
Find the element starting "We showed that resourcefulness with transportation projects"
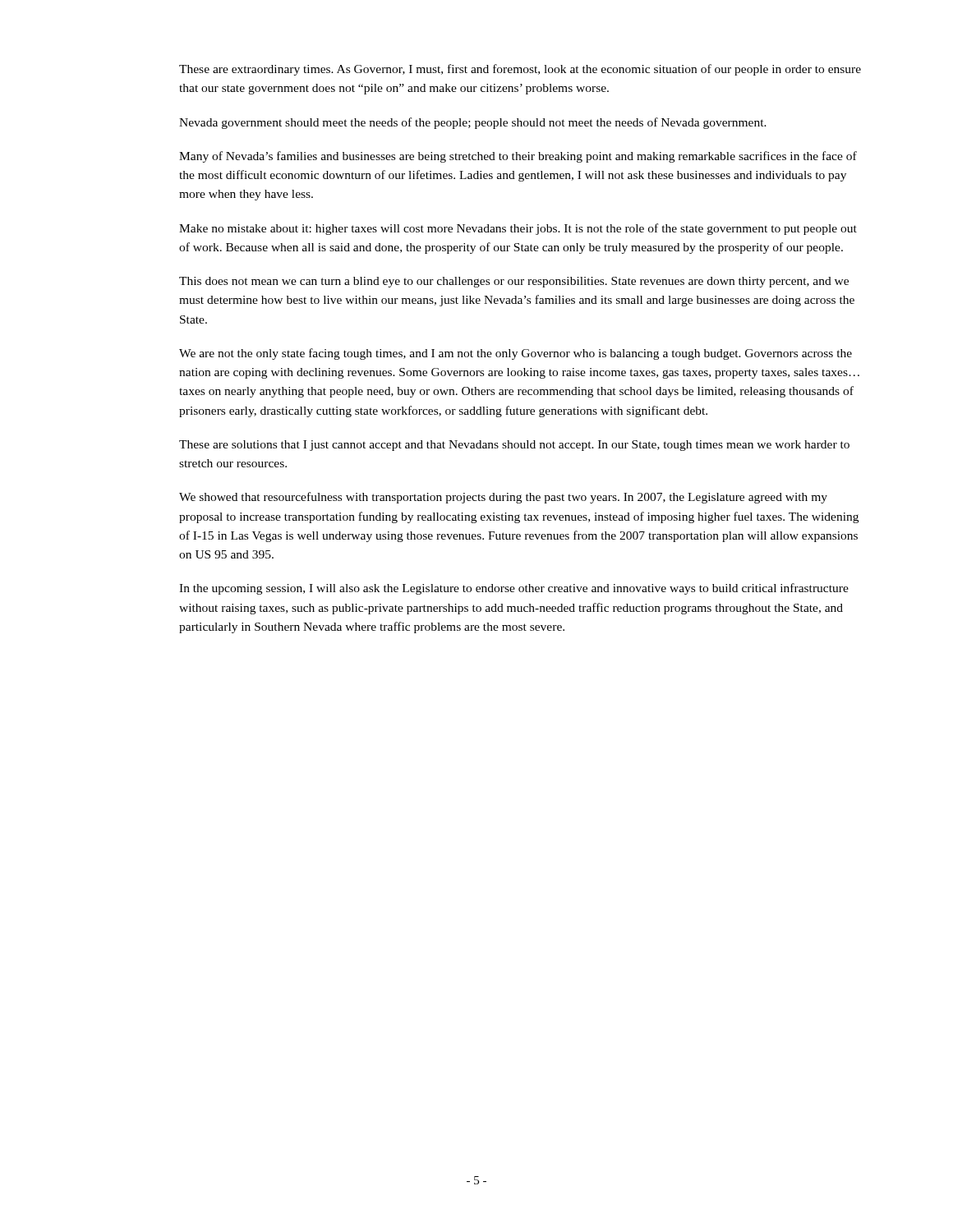coord(519,525)
